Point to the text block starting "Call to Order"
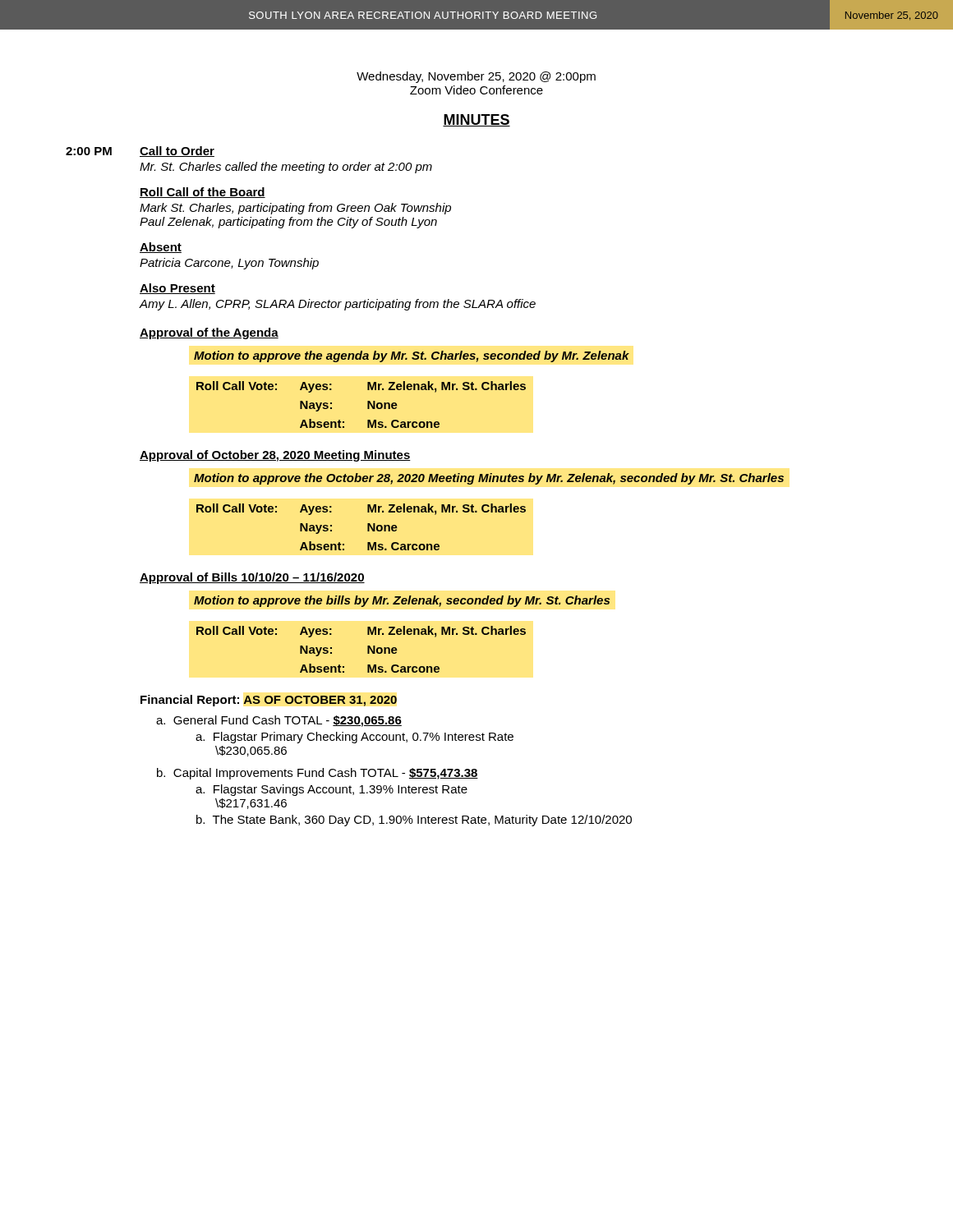 click(177, 151)
